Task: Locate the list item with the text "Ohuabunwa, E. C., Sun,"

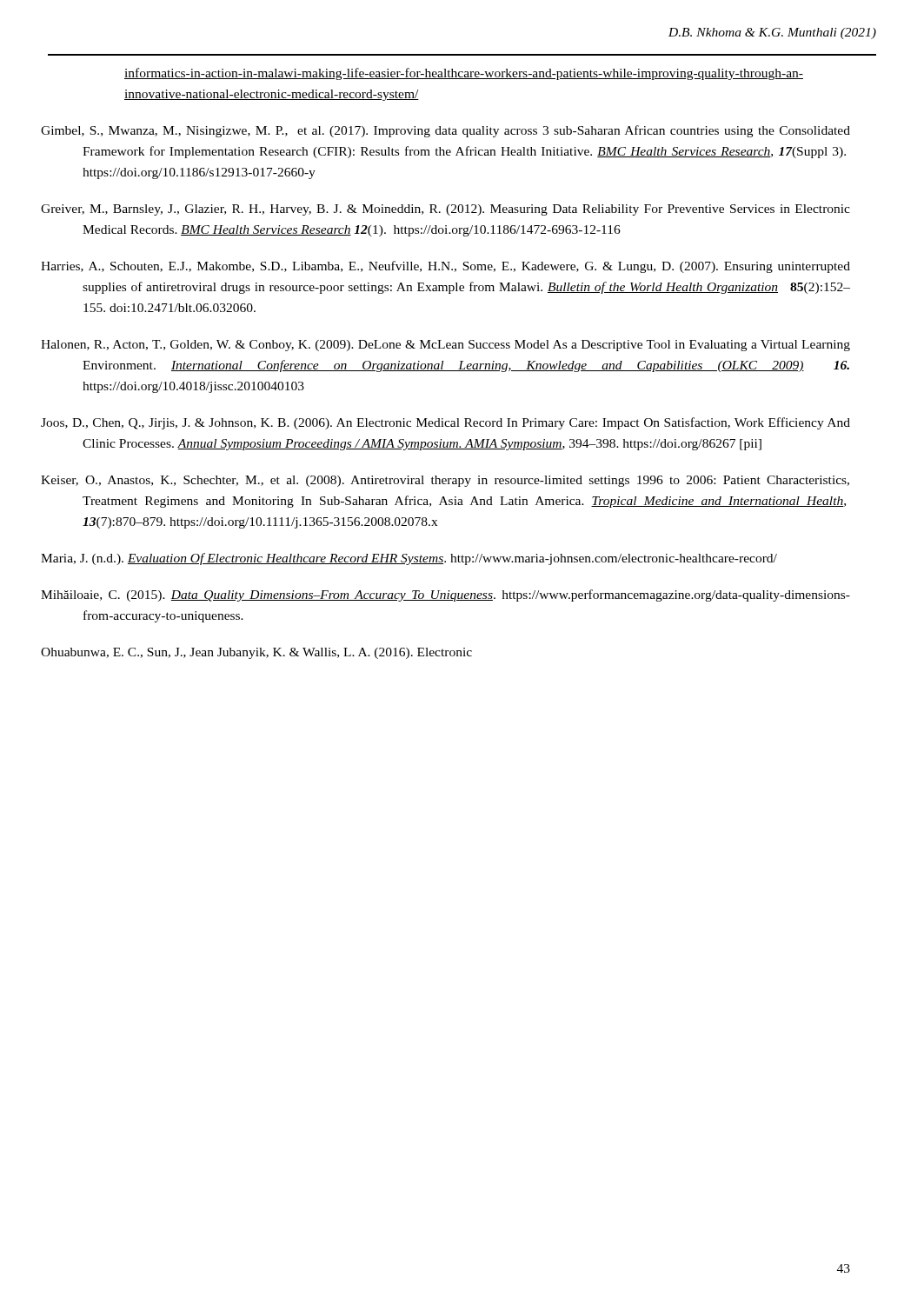Action: pos(466,652)
